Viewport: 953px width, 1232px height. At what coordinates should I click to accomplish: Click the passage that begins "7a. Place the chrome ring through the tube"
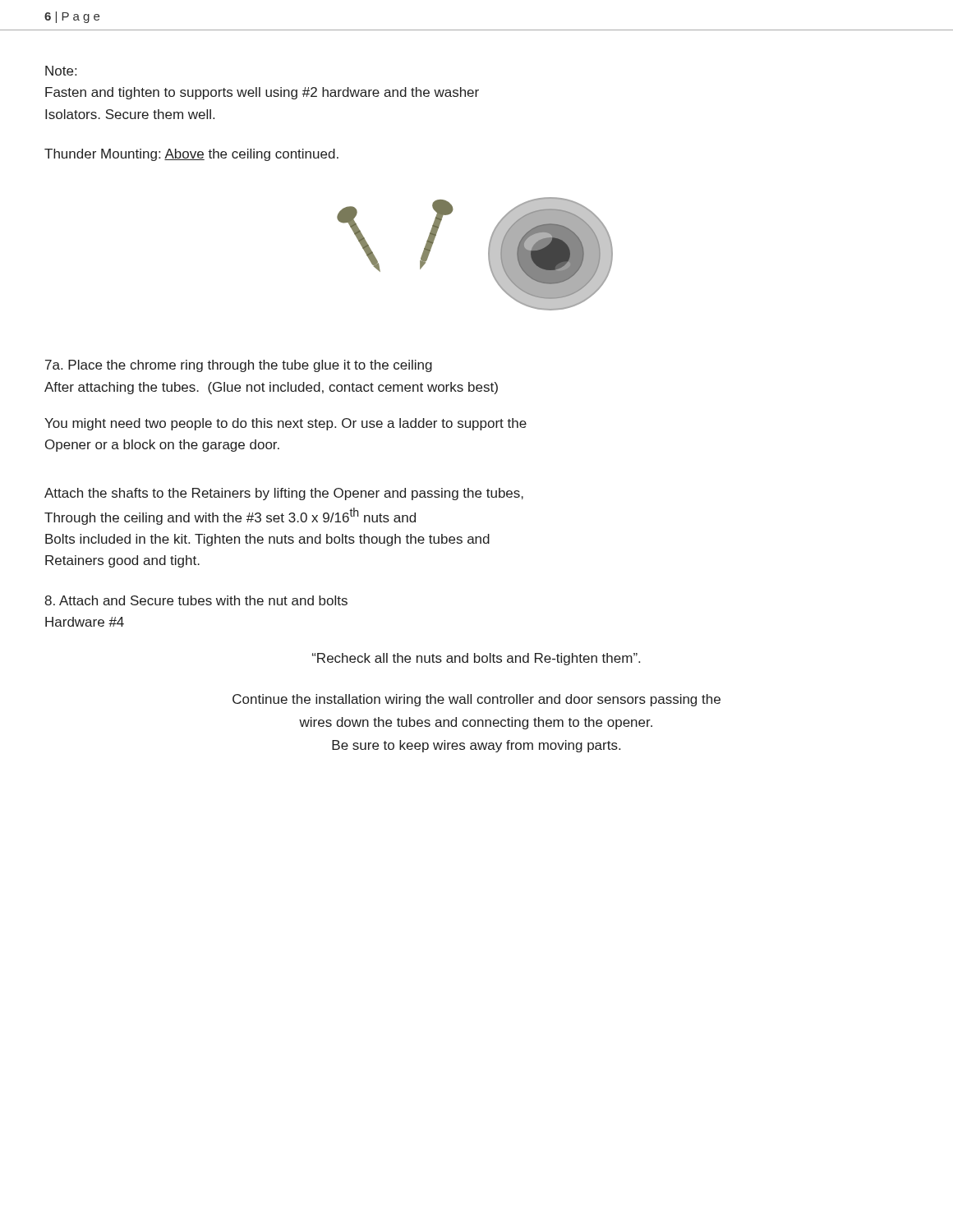(271, 376)
